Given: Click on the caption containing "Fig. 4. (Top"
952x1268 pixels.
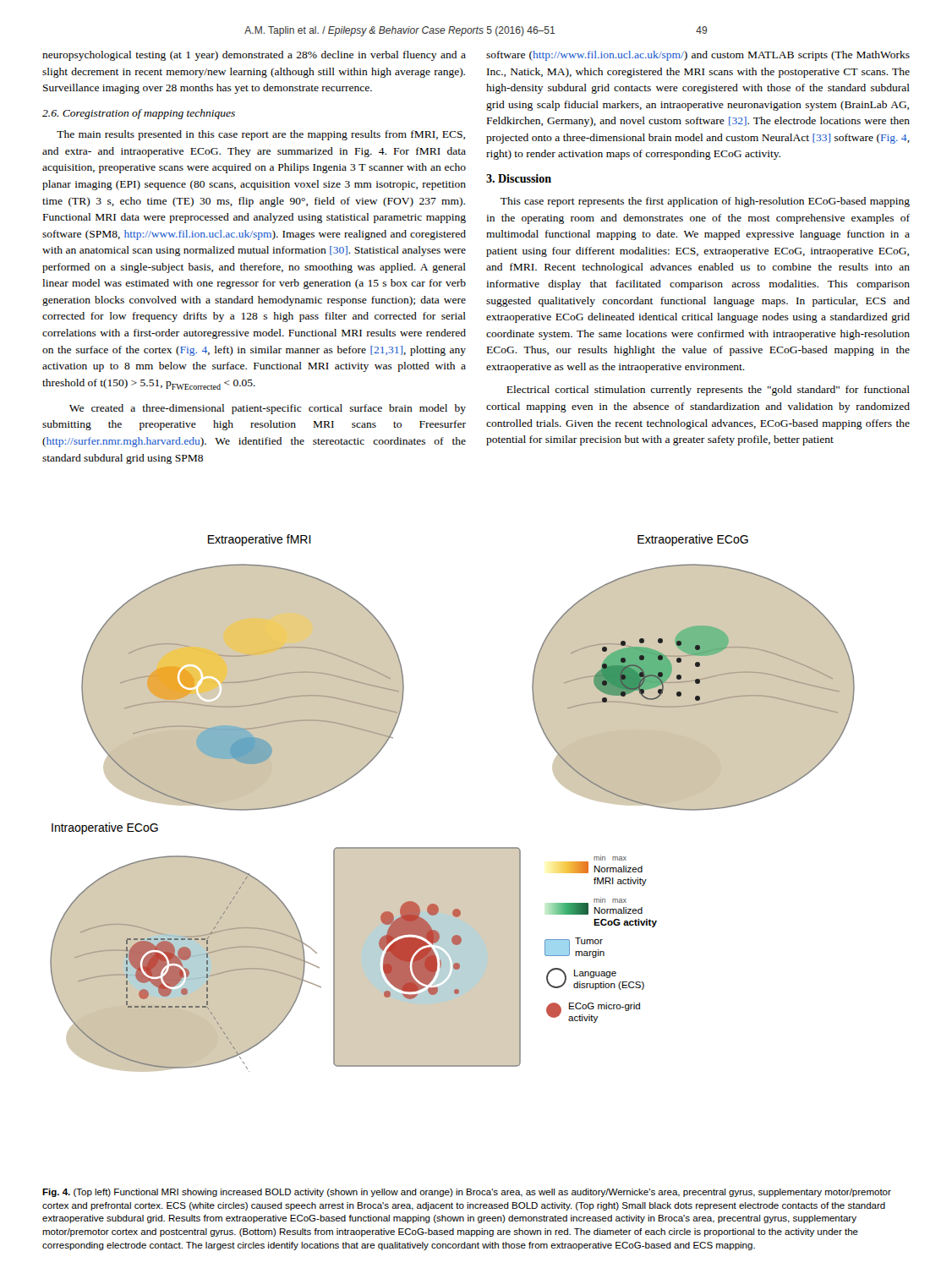Looking at the screenshot, I should [467, 1218].
